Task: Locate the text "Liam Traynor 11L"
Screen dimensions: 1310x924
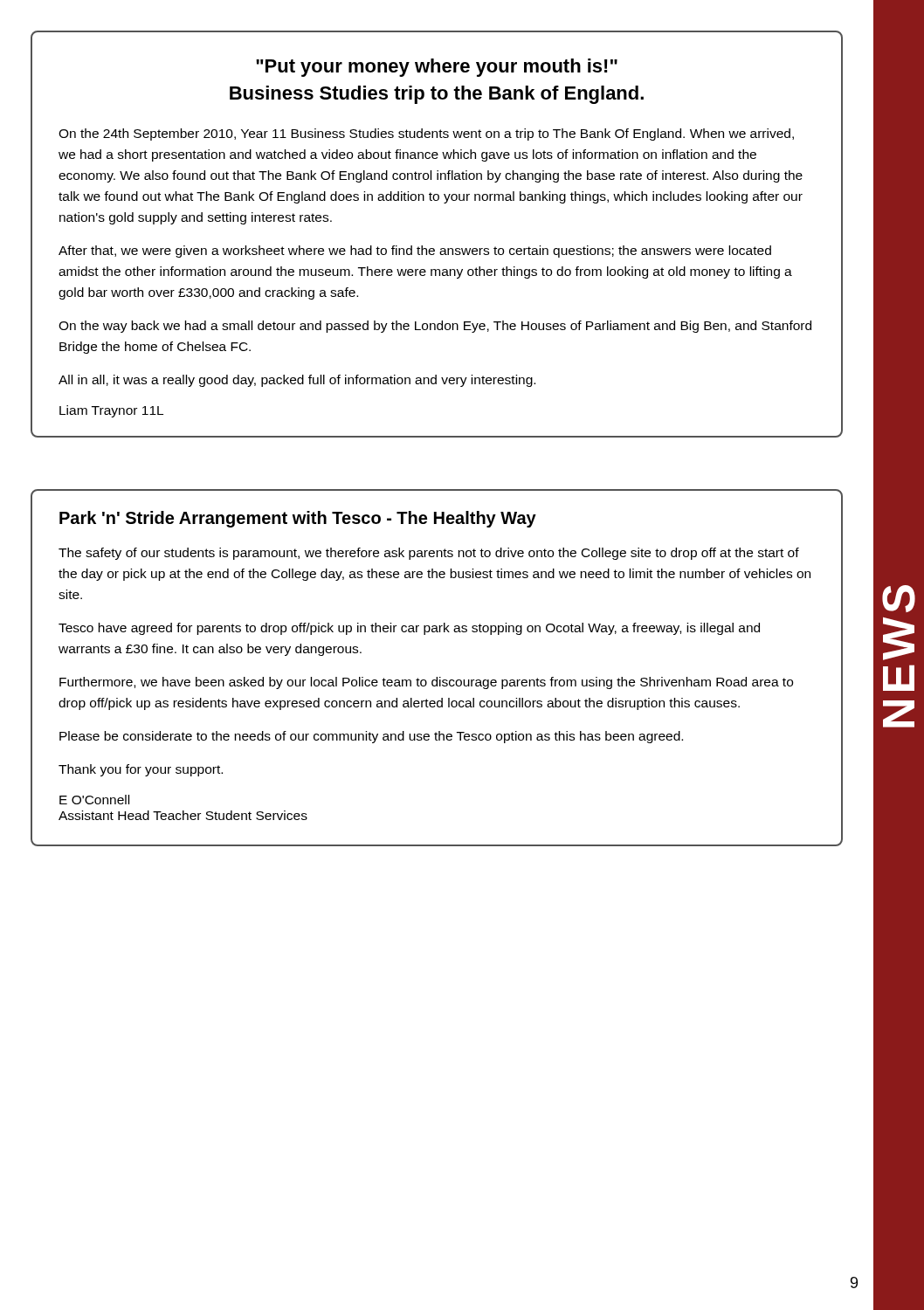Action: pyautogui.click(x=111, y=410)
